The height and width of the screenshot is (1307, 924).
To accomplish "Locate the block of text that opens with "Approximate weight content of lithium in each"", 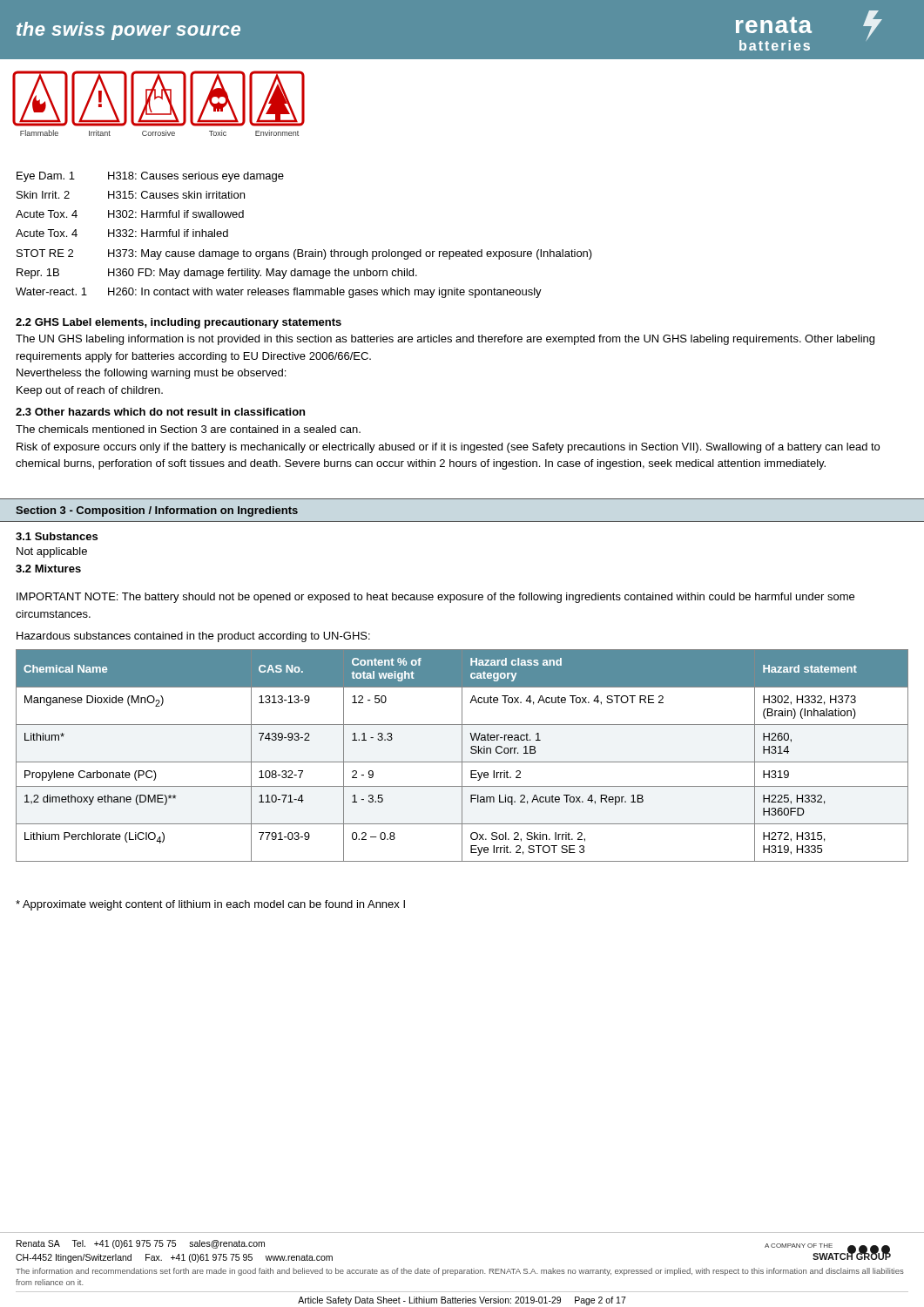I will [211, 904].
